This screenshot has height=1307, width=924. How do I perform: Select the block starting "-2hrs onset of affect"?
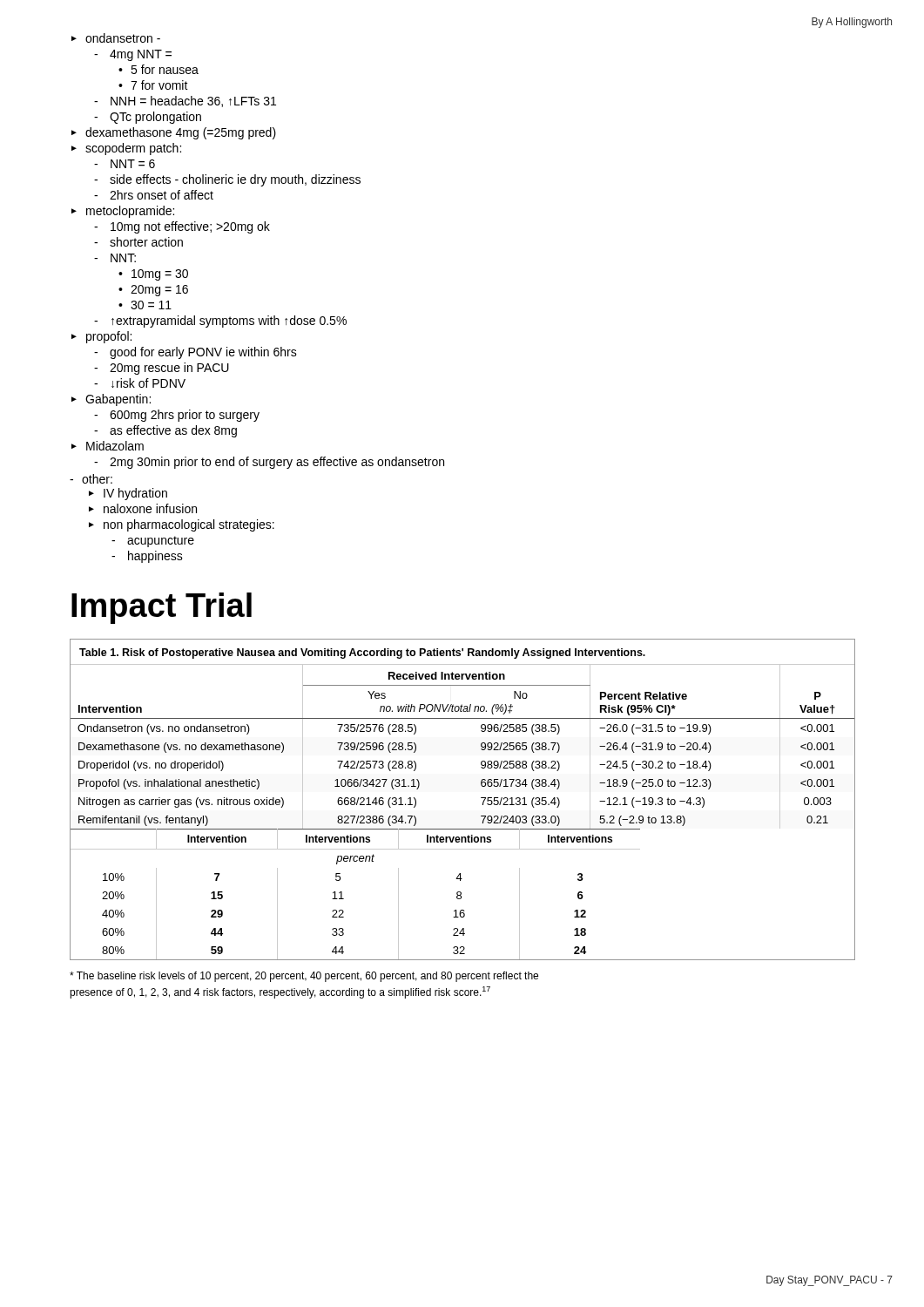click(154, 195)
